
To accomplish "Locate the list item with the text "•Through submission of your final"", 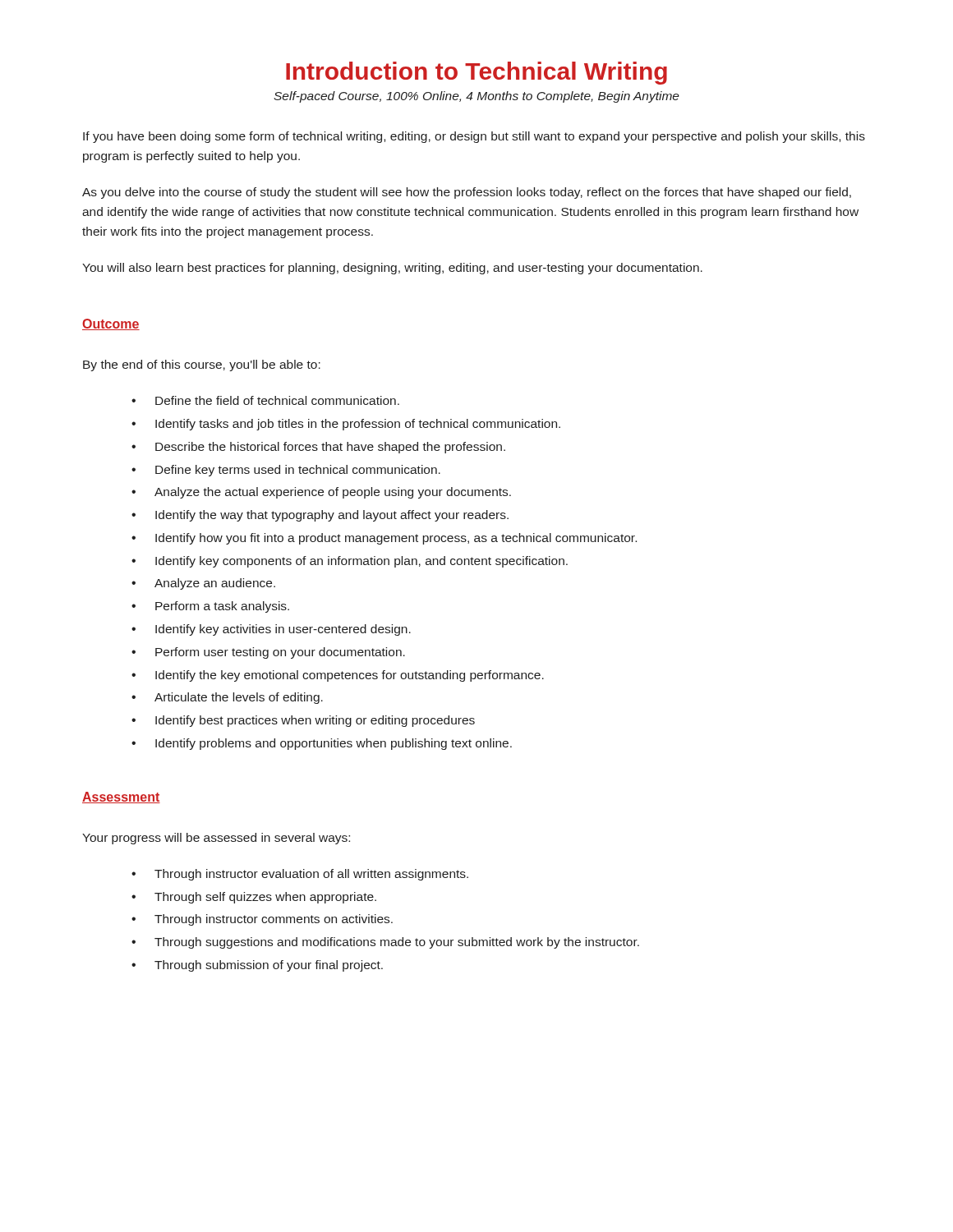I will tap(257, 966).
